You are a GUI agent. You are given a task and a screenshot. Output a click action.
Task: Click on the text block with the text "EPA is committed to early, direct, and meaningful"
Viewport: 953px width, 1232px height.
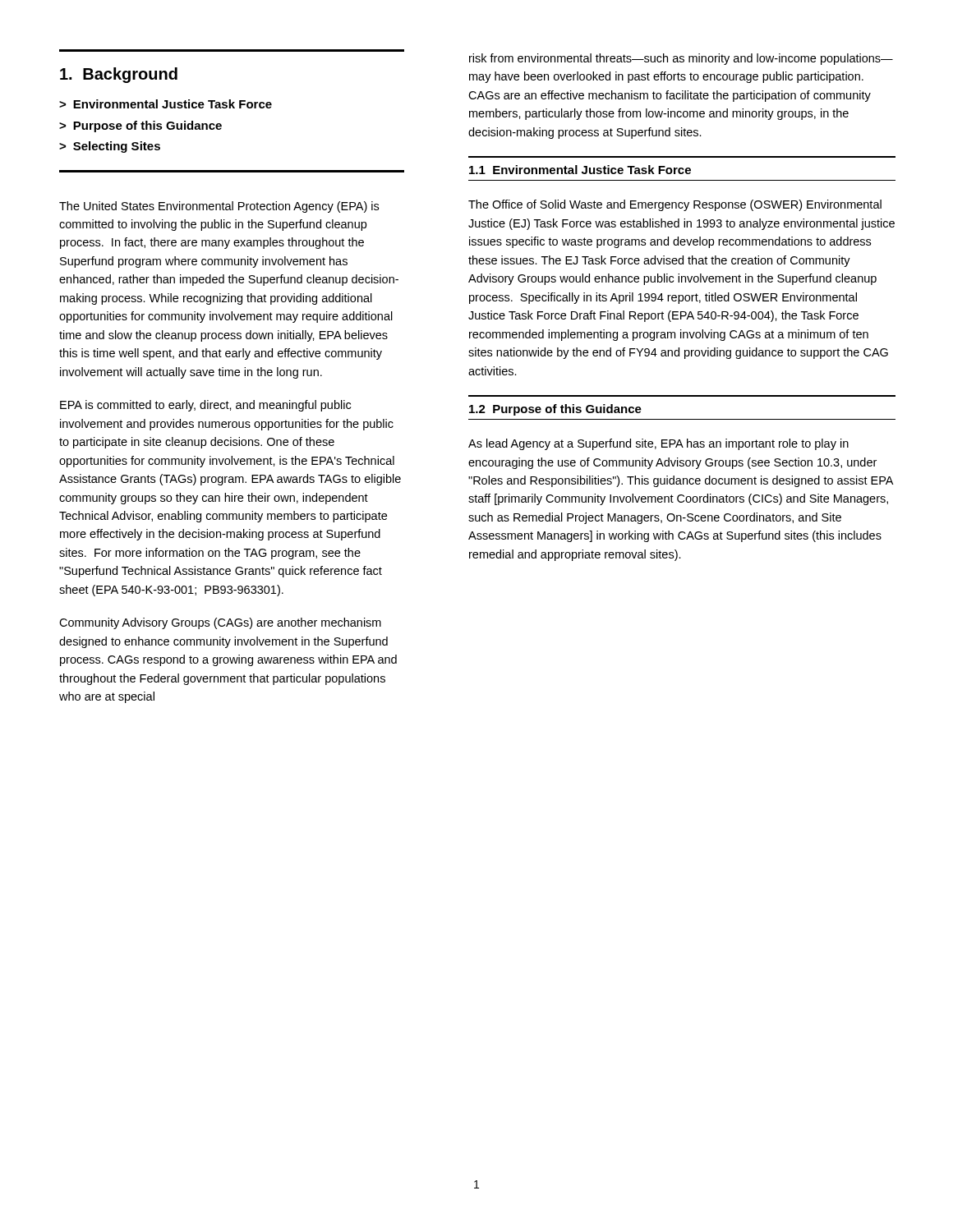pyautogui.click(x=230, y=497)
